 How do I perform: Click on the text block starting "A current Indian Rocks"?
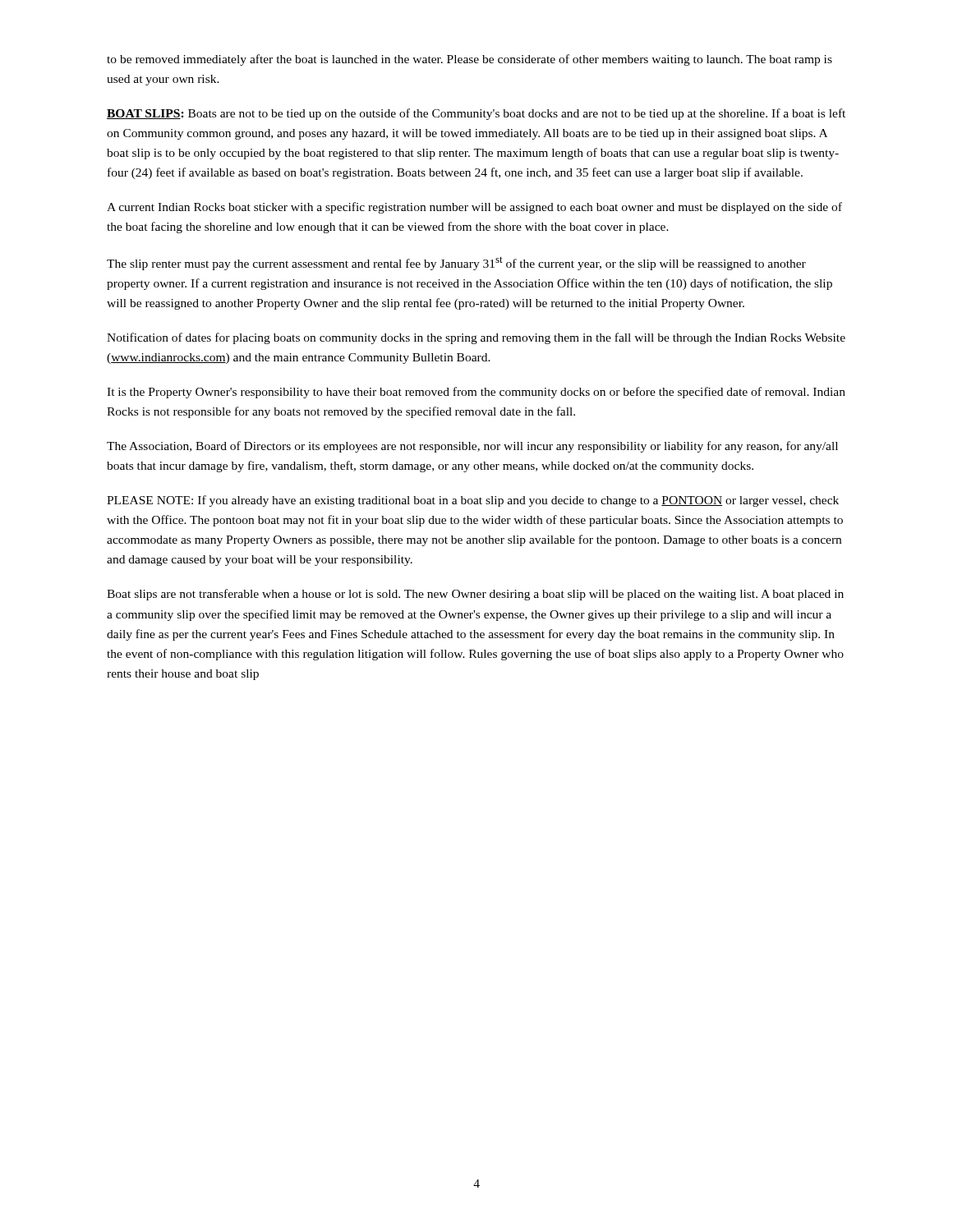click(474, 217)
